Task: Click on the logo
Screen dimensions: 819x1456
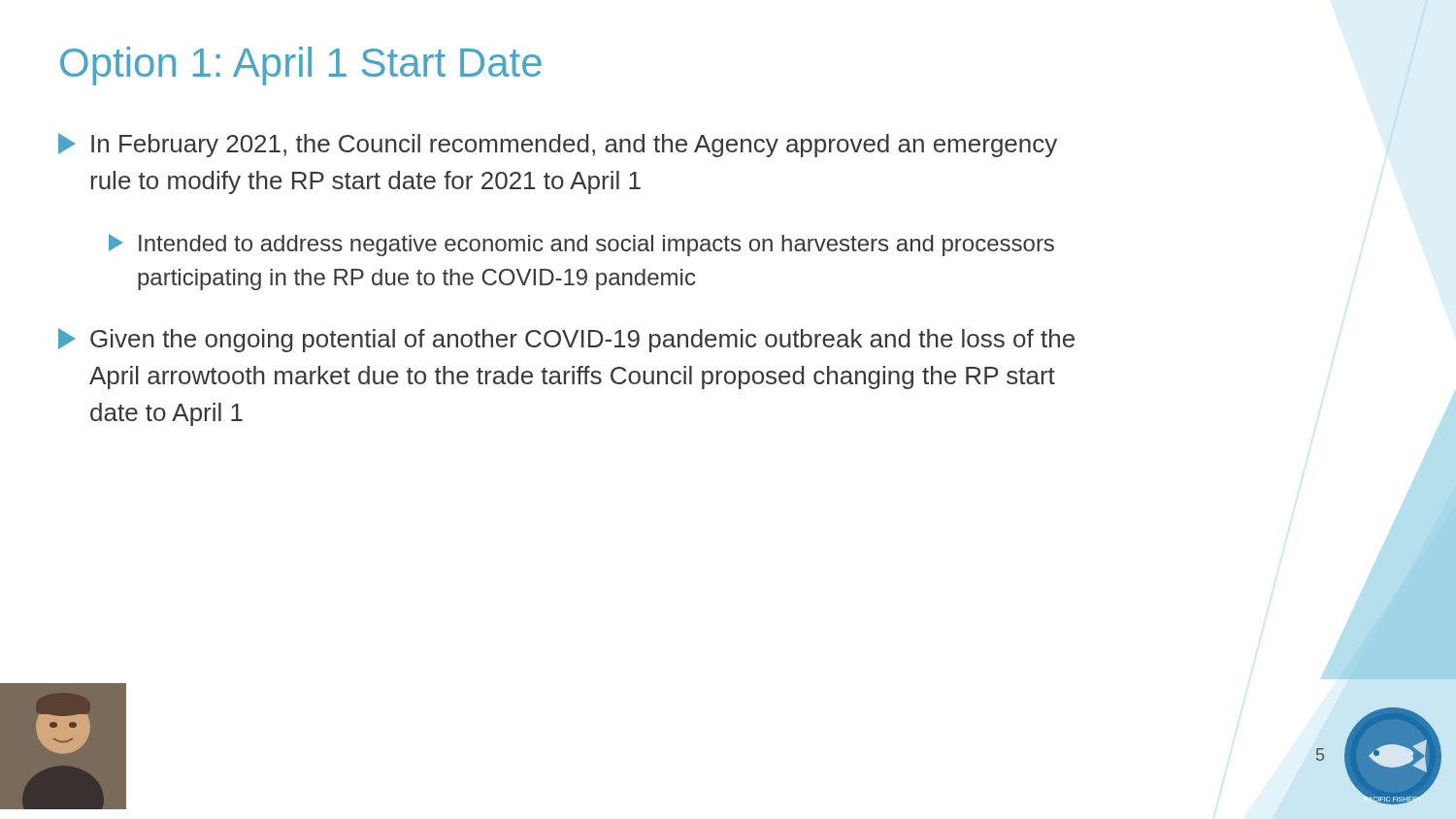Action: pyautogui.click(x=1393, y=756)
